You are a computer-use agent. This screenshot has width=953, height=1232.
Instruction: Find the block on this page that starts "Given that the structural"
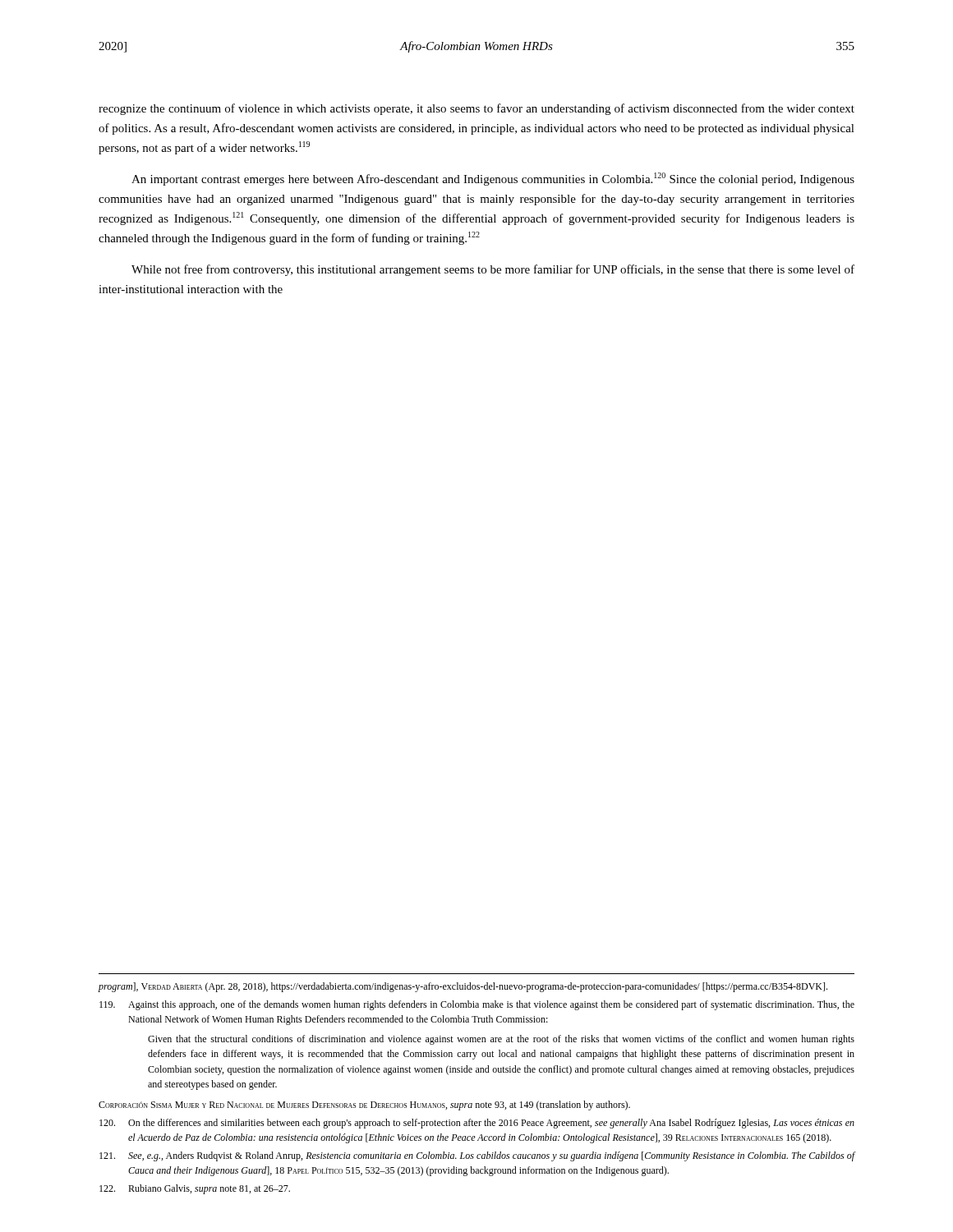[x=501, y=1062]
